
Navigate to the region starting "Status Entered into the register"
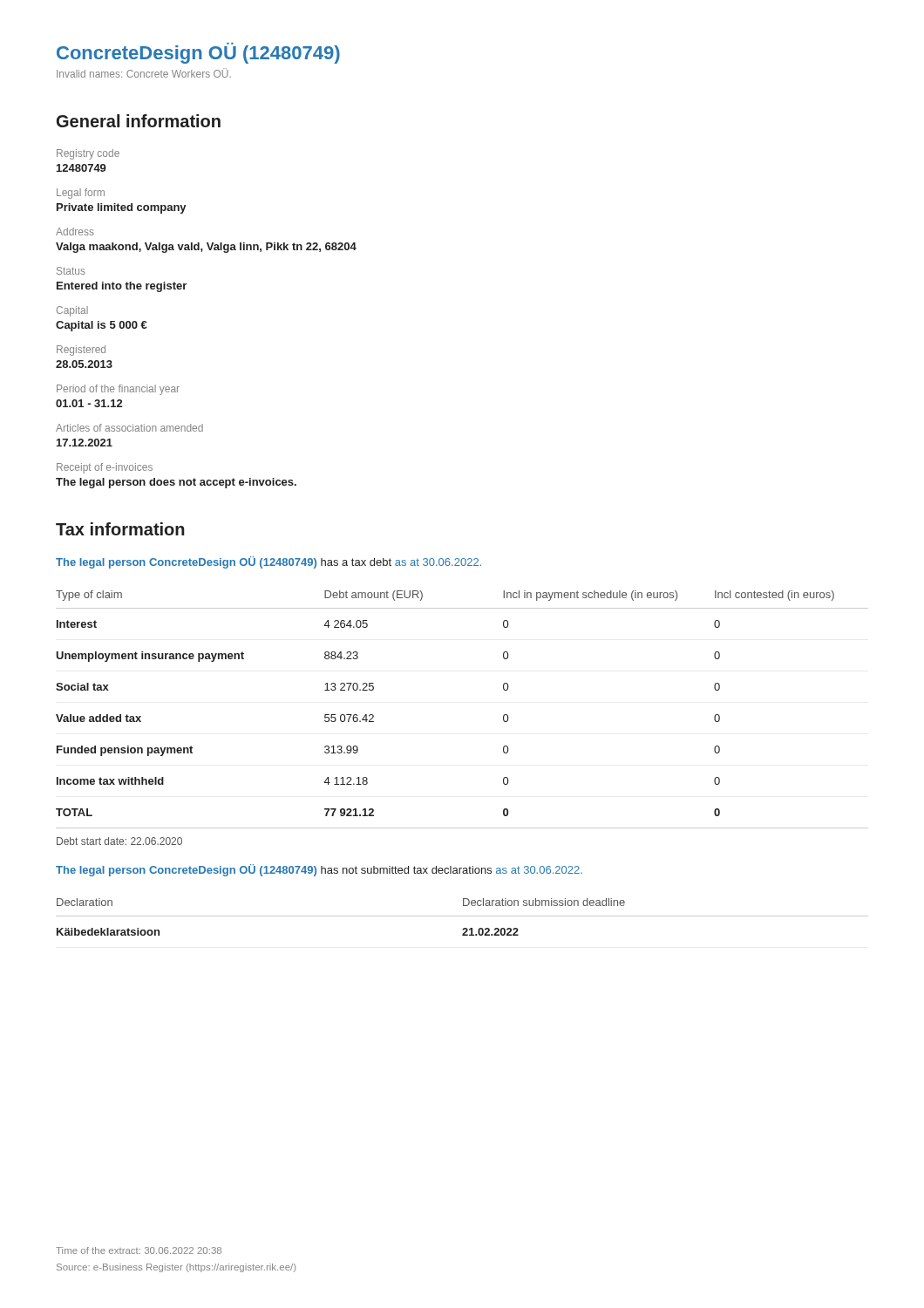click(x=71, y=271)
